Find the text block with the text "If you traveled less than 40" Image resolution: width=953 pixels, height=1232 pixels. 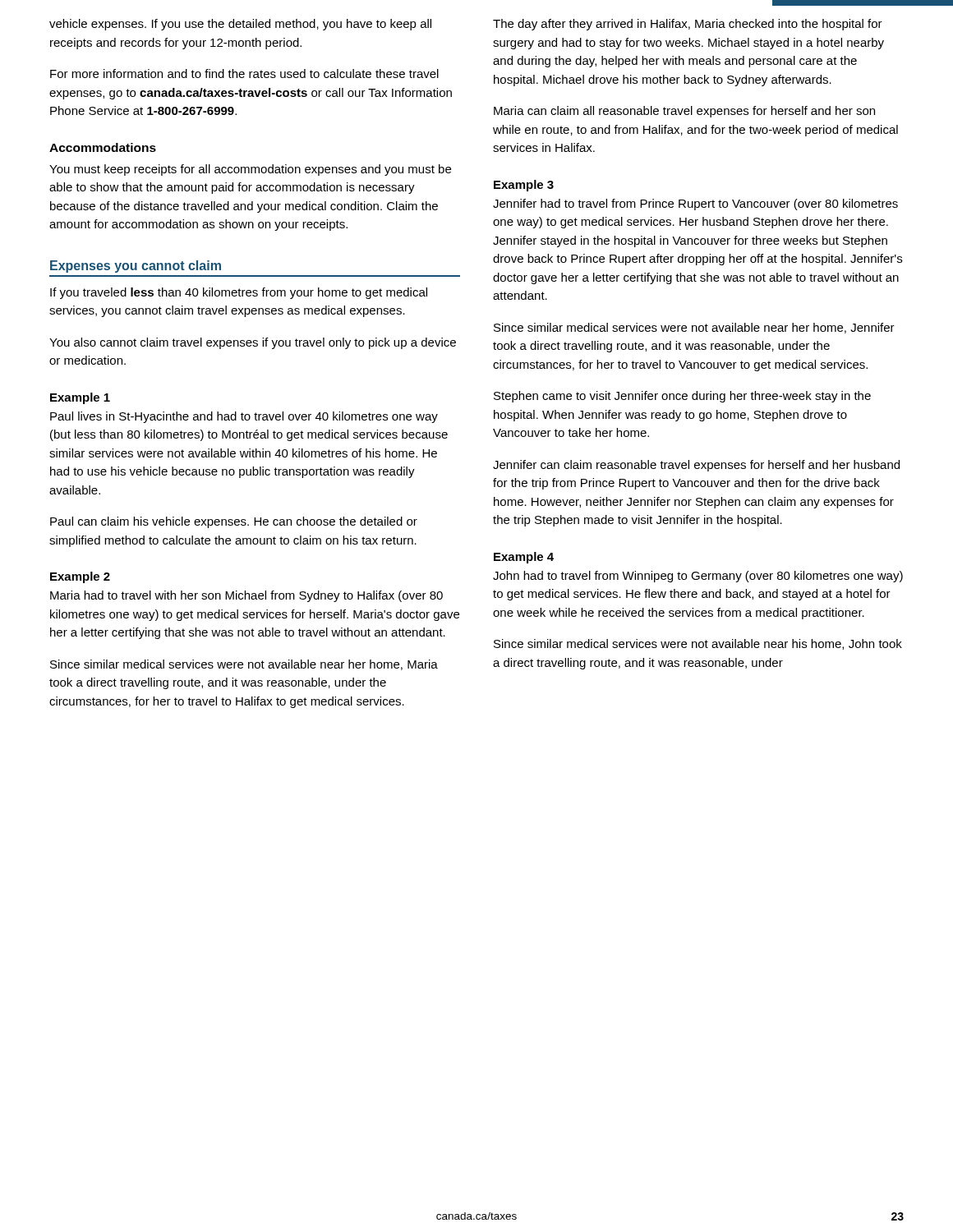coord(239,301)
